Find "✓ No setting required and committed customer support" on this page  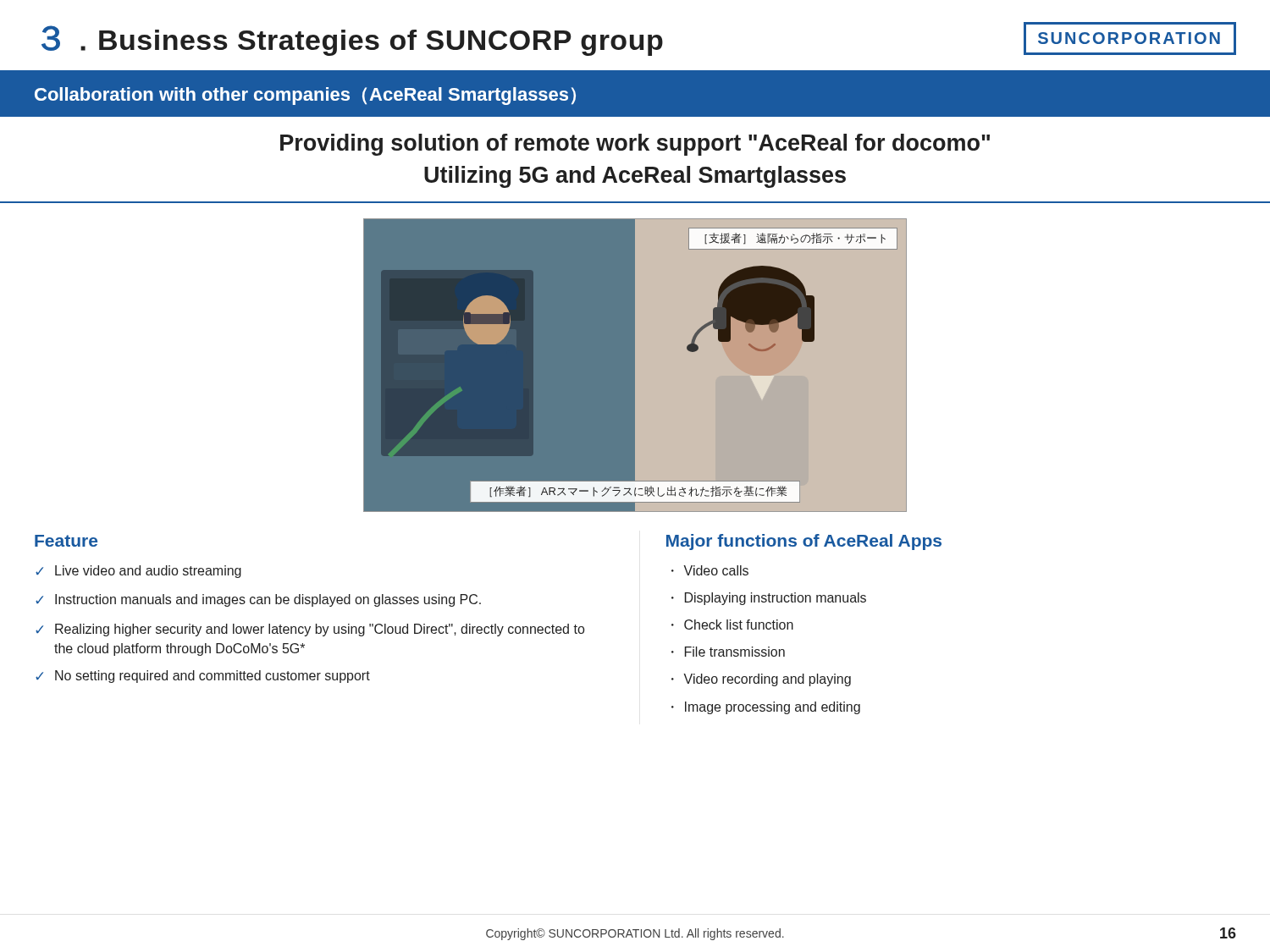(202, 677)
